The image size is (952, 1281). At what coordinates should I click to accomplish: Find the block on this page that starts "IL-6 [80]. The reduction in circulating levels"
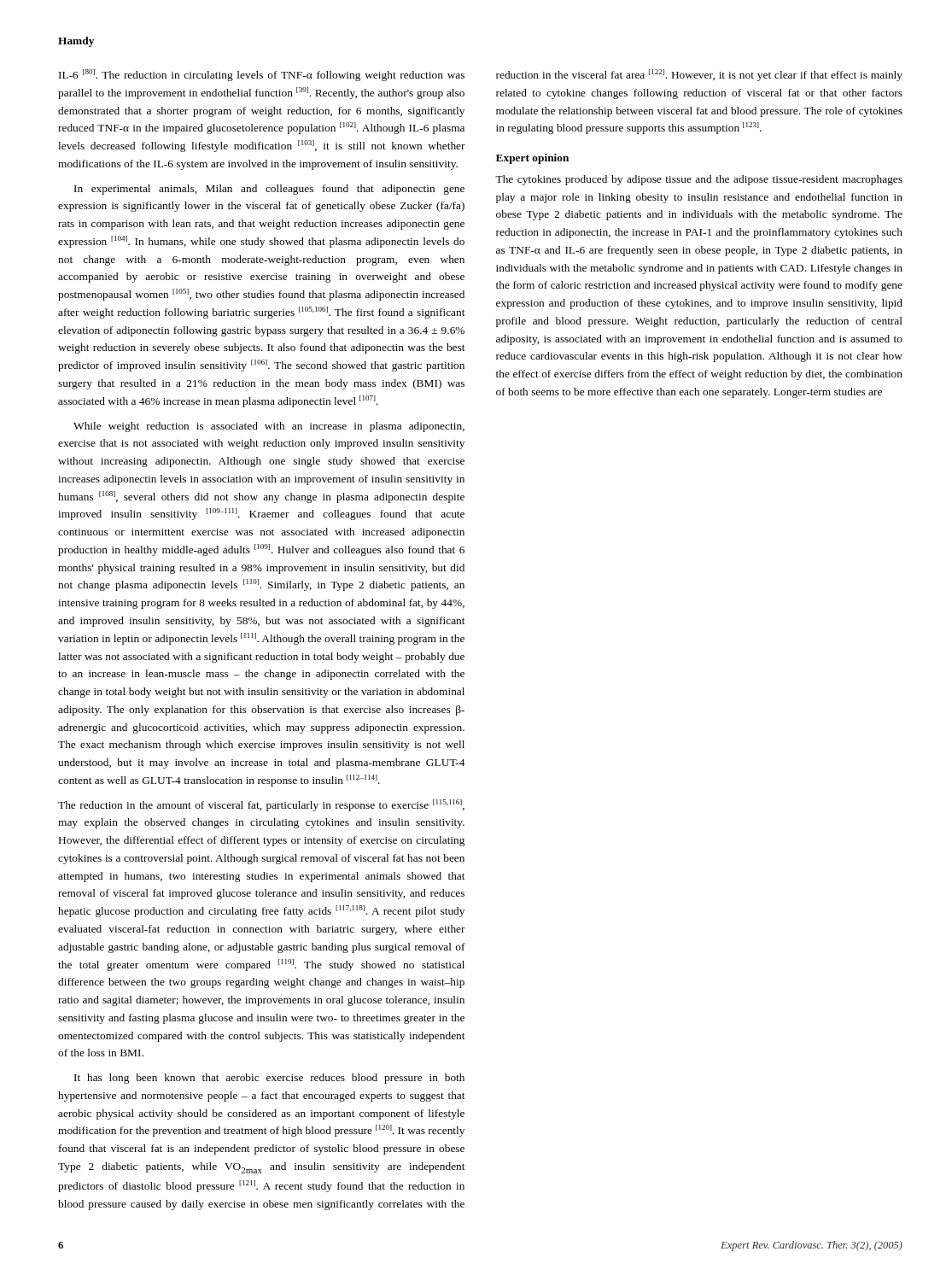point(261,118)
